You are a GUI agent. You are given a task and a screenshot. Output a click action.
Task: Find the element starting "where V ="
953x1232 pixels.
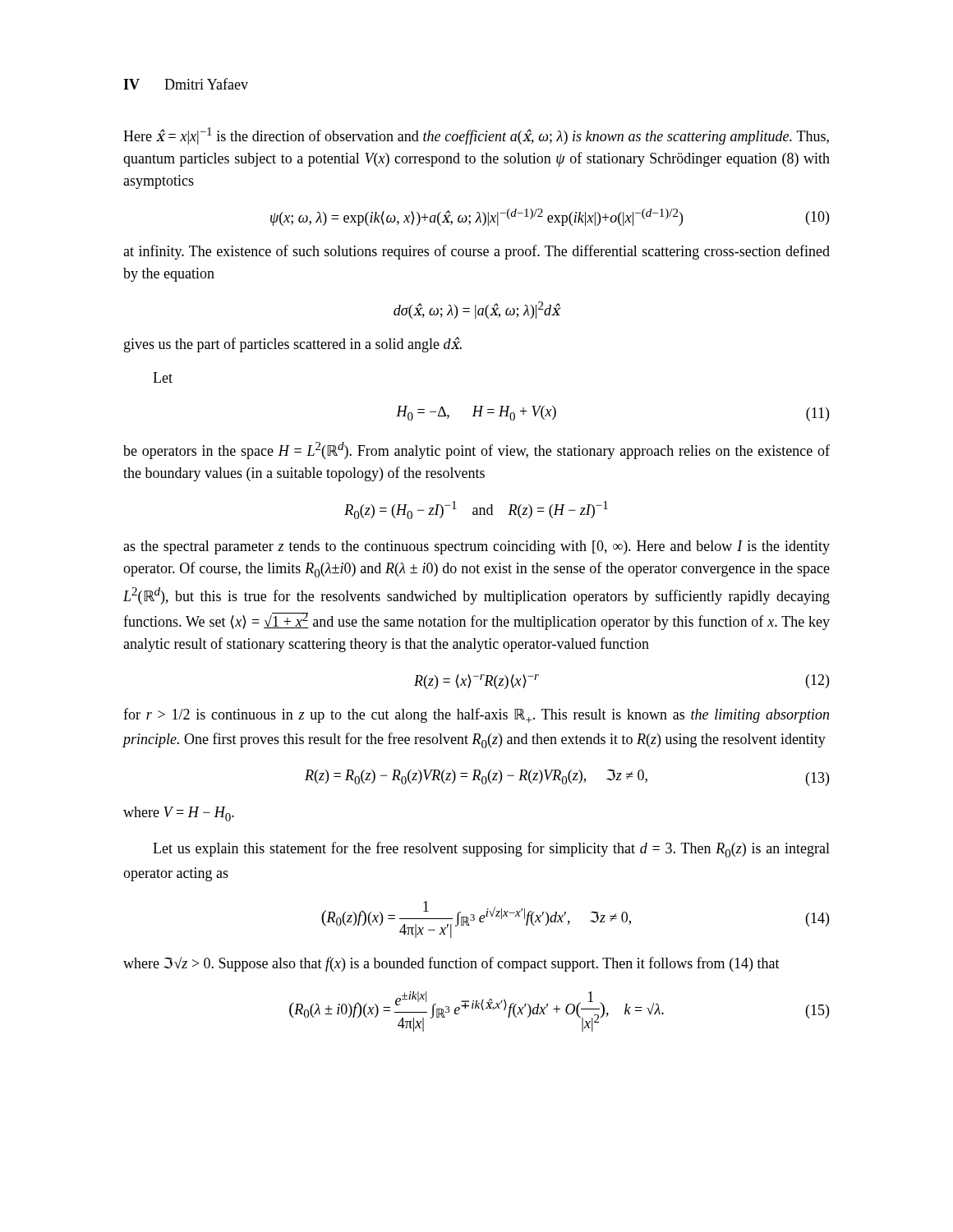coord(179,813)
